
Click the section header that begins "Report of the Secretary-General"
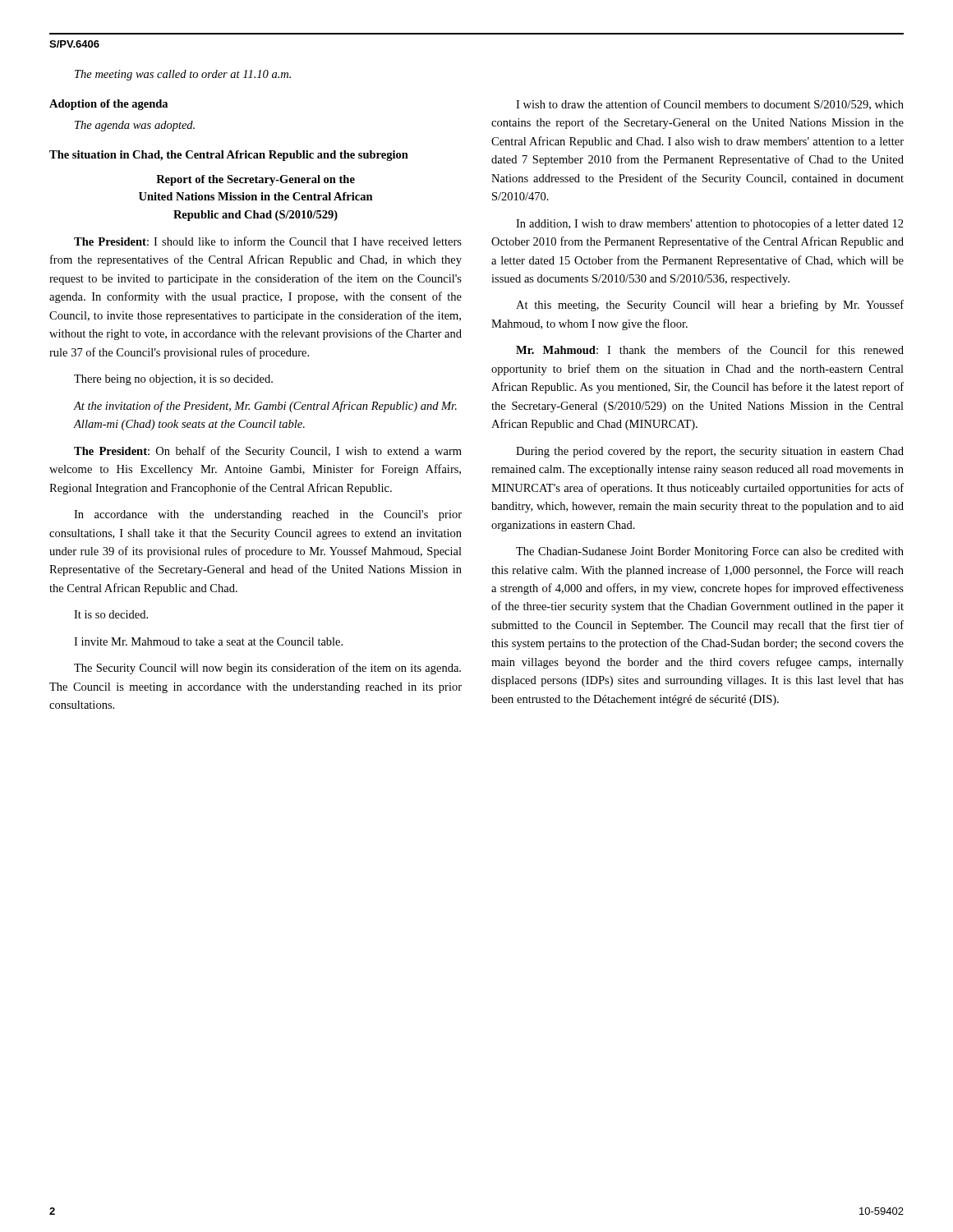(255, 197)
